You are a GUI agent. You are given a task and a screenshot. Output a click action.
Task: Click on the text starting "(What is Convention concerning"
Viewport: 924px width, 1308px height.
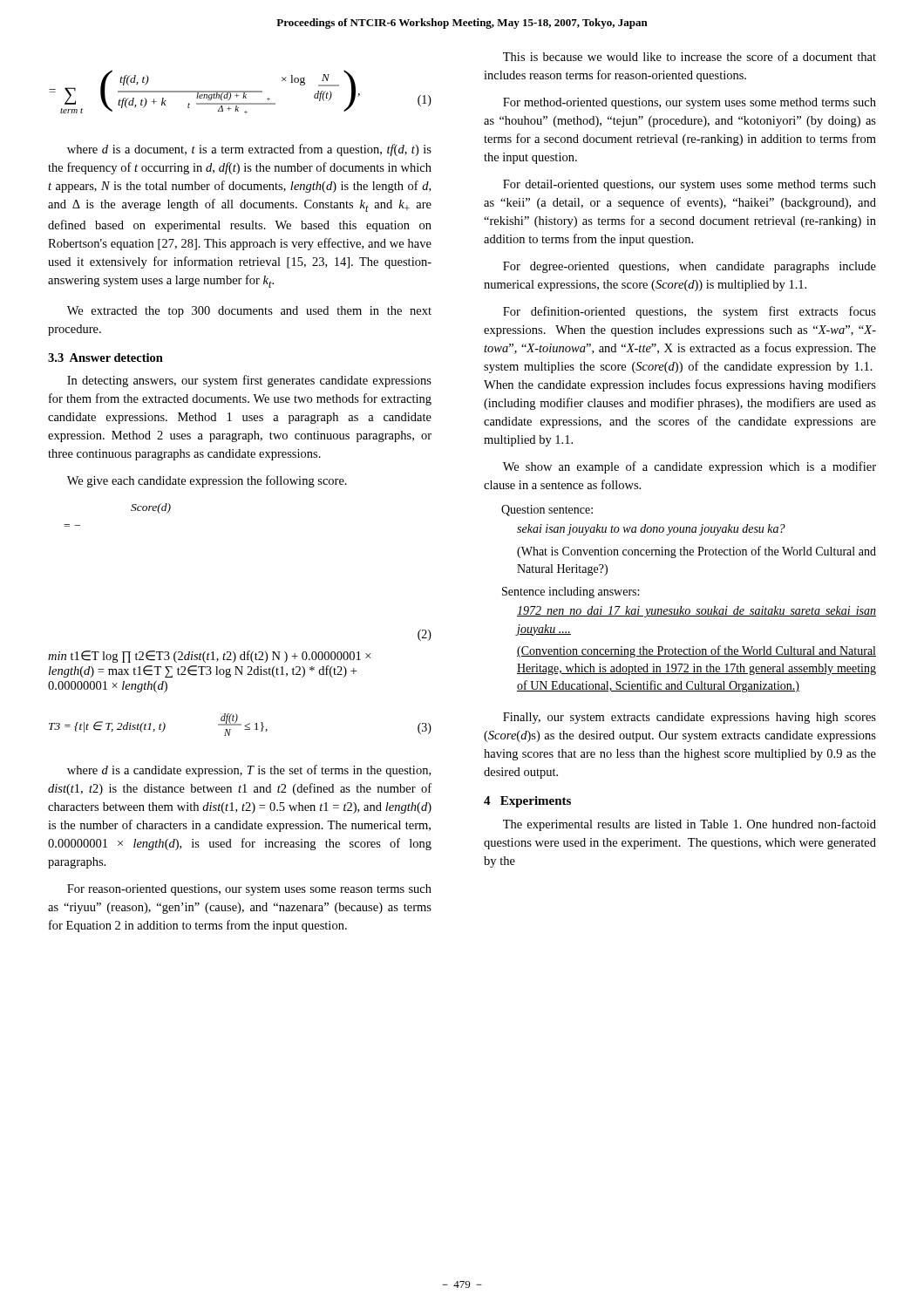tap(696, 561)
